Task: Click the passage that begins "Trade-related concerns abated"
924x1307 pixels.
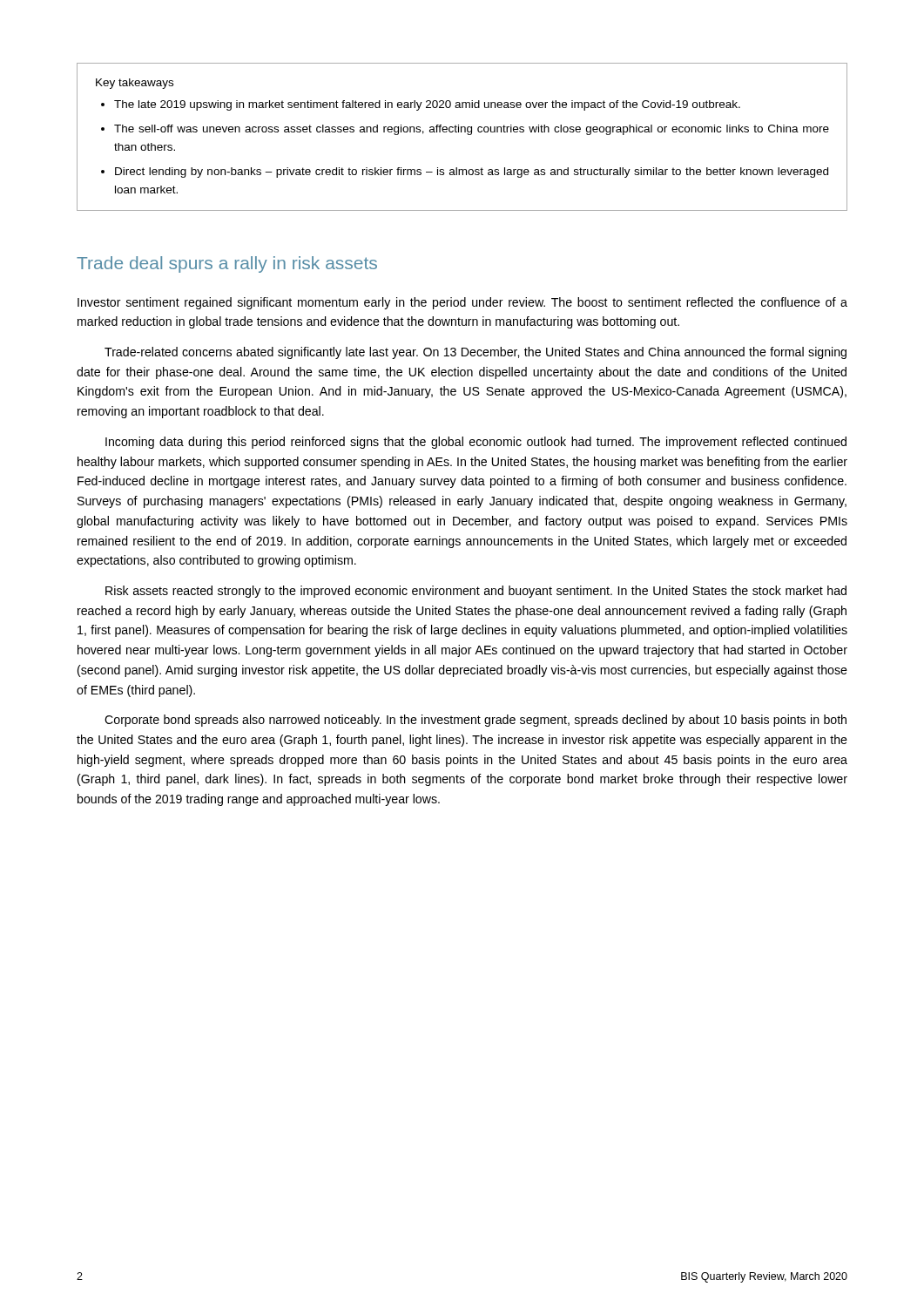Action: pos(462,382)
